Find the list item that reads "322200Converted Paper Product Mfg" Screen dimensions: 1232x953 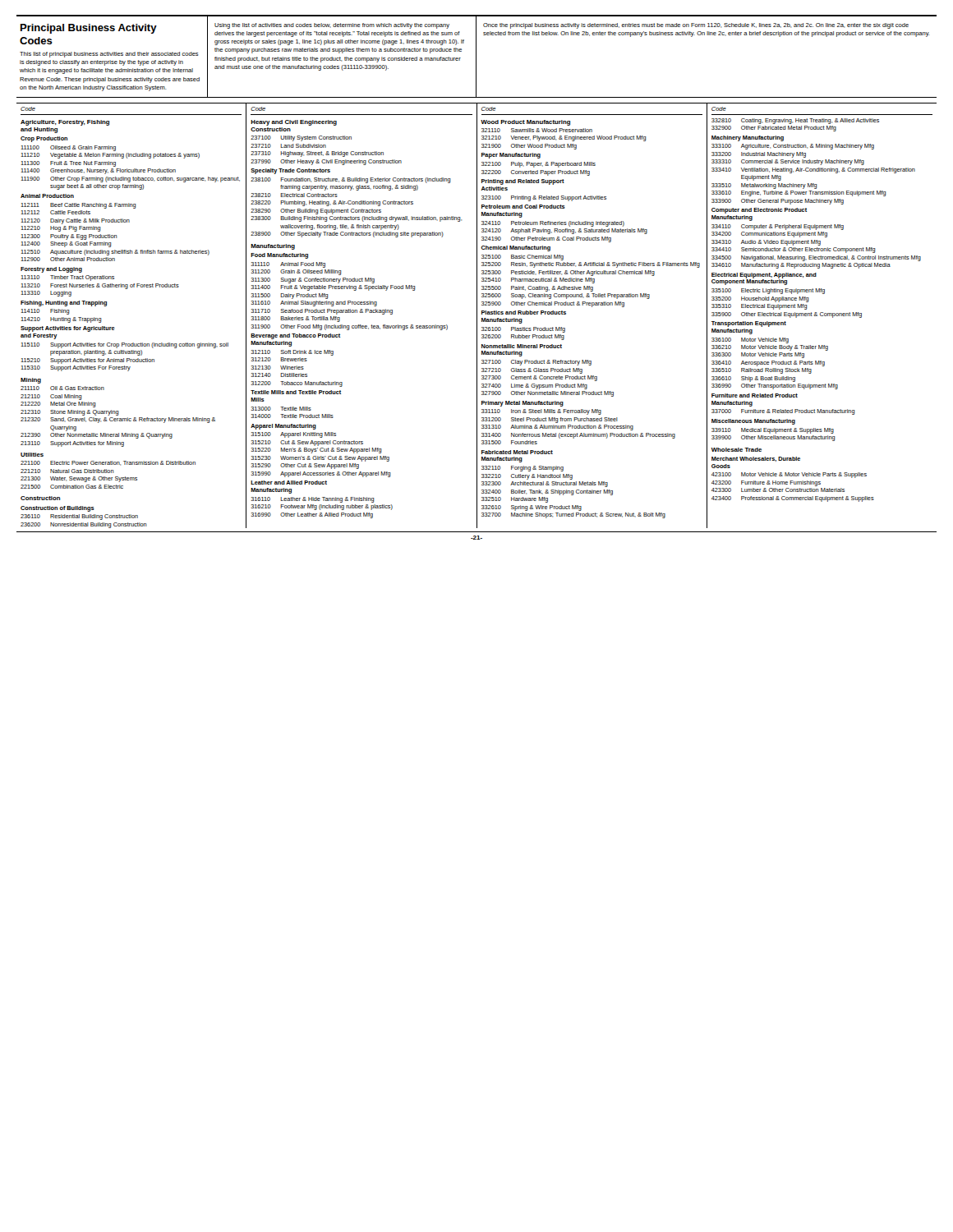[x=535, y=172]
